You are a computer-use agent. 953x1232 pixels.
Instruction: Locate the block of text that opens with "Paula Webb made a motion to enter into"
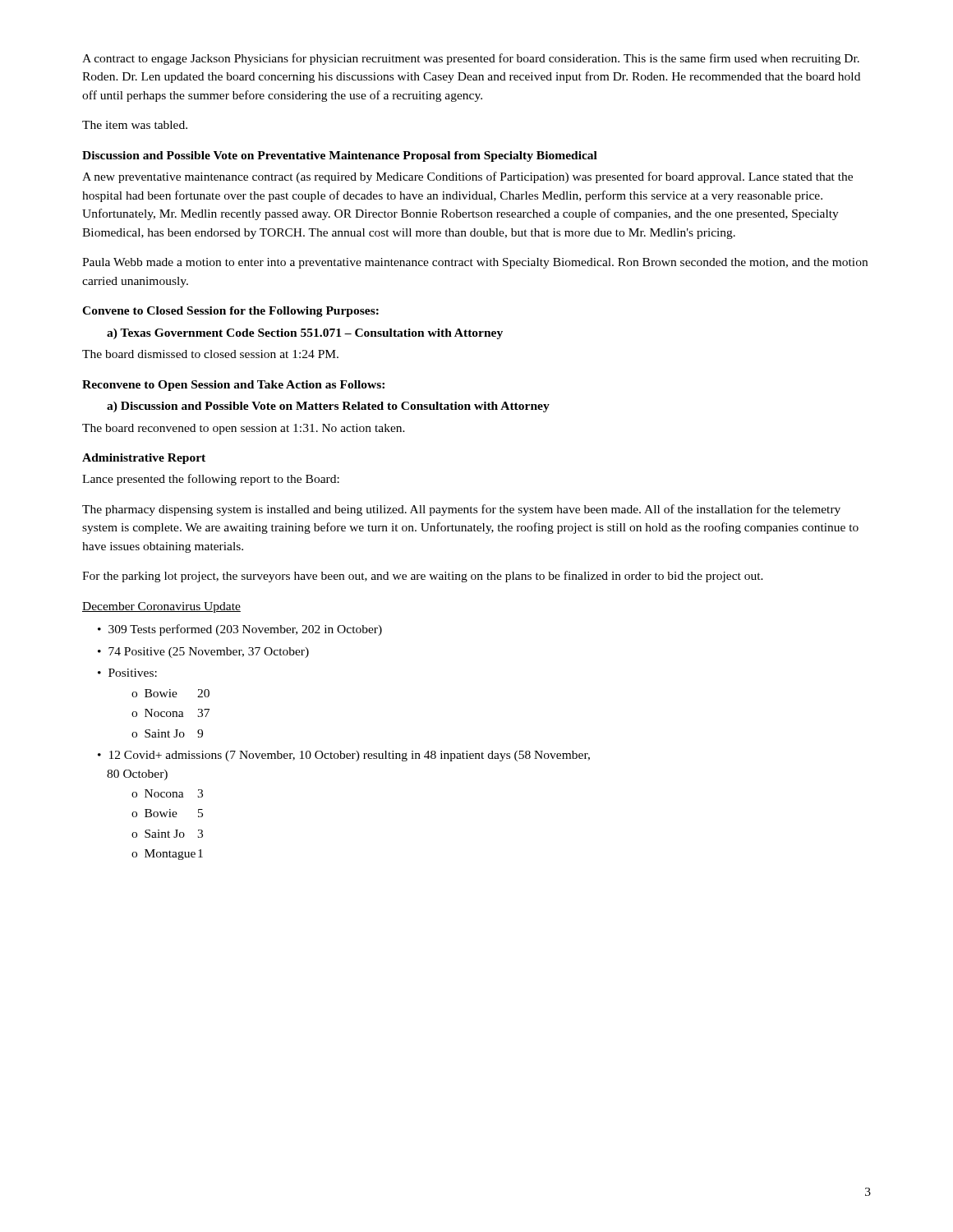click(476, 272)
